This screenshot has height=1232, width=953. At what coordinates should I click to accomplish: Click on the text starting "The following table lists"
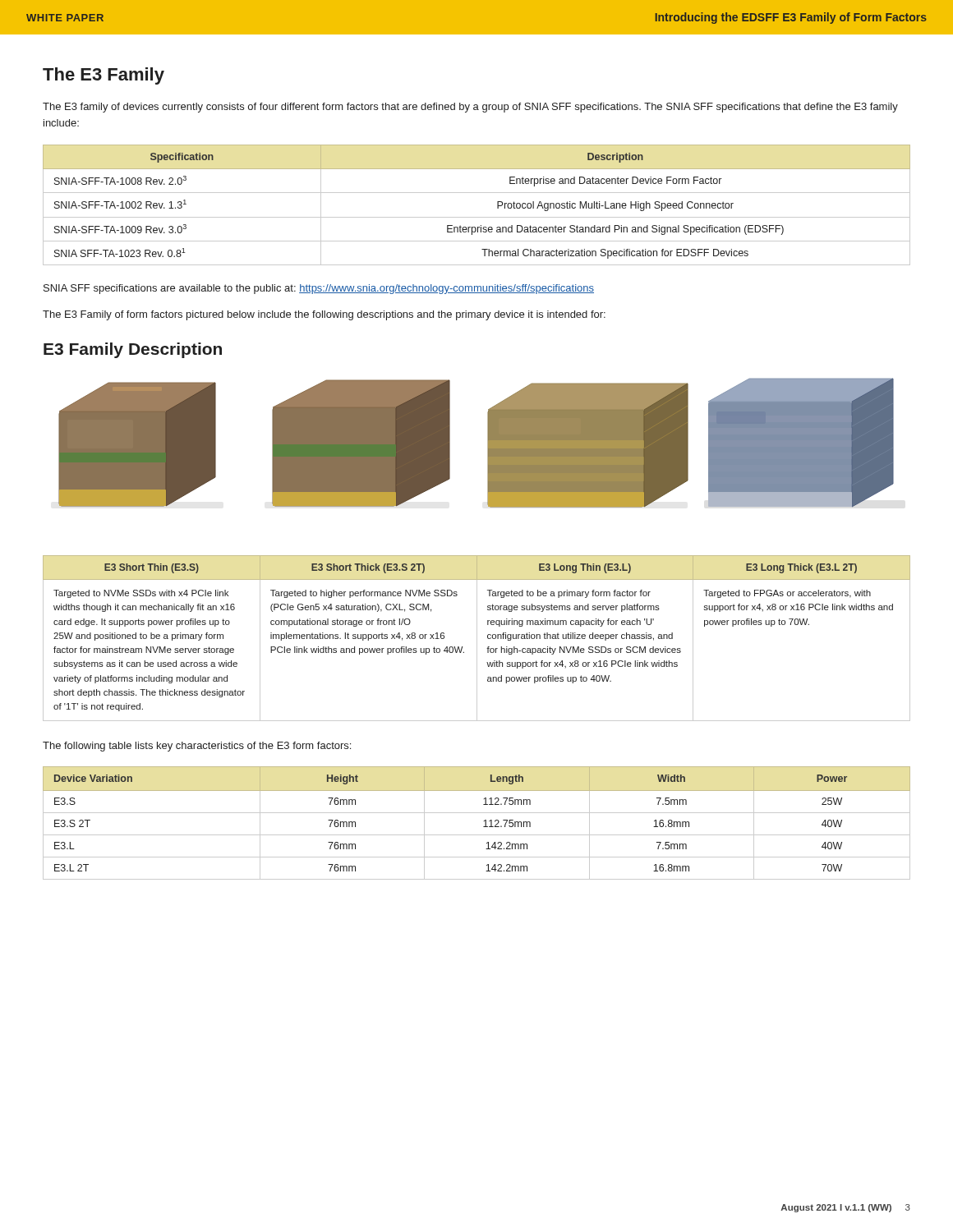coord(197,746)
